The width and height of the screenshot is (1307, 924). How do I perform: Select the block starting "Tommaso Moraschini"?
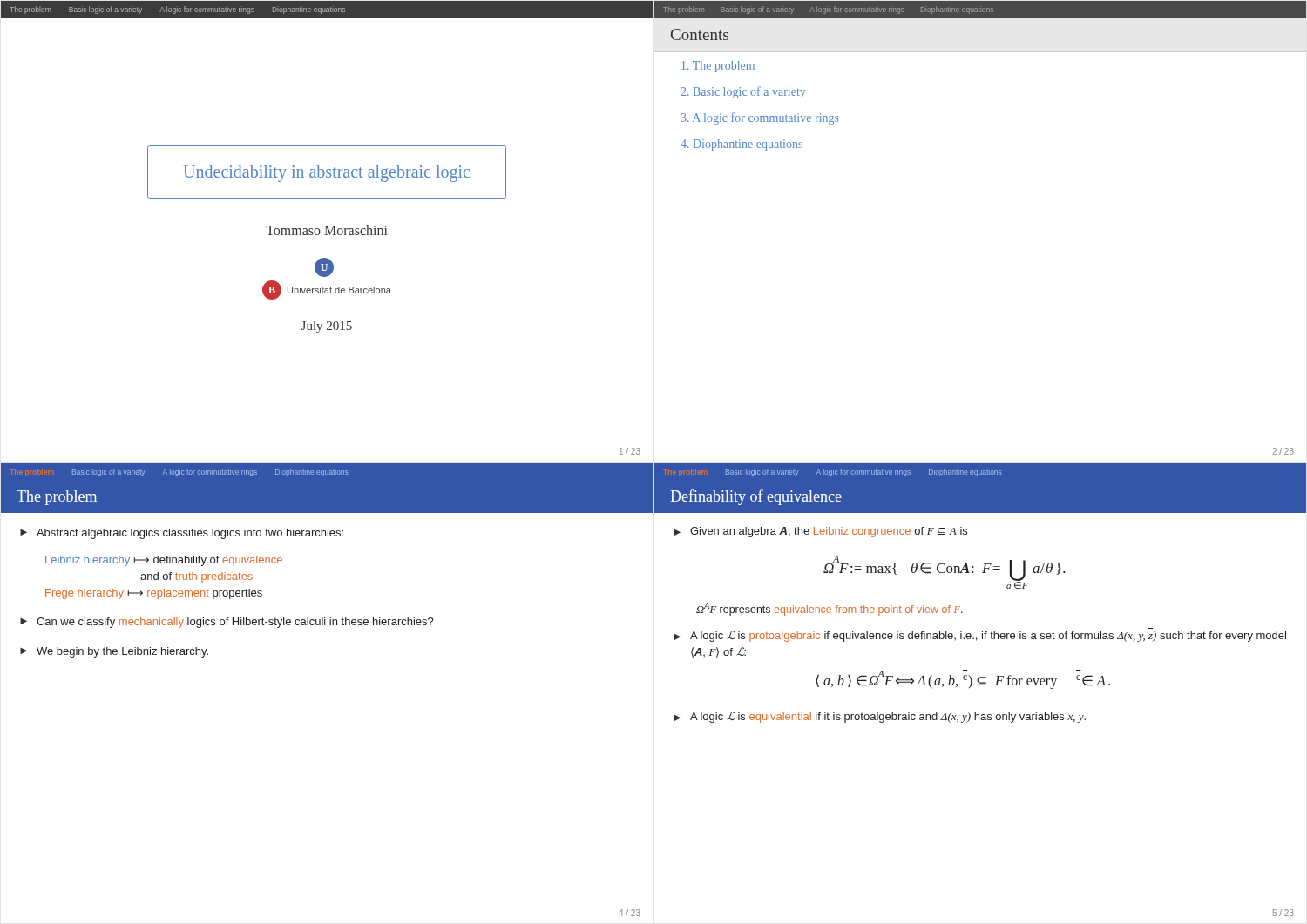click(327, 231)
